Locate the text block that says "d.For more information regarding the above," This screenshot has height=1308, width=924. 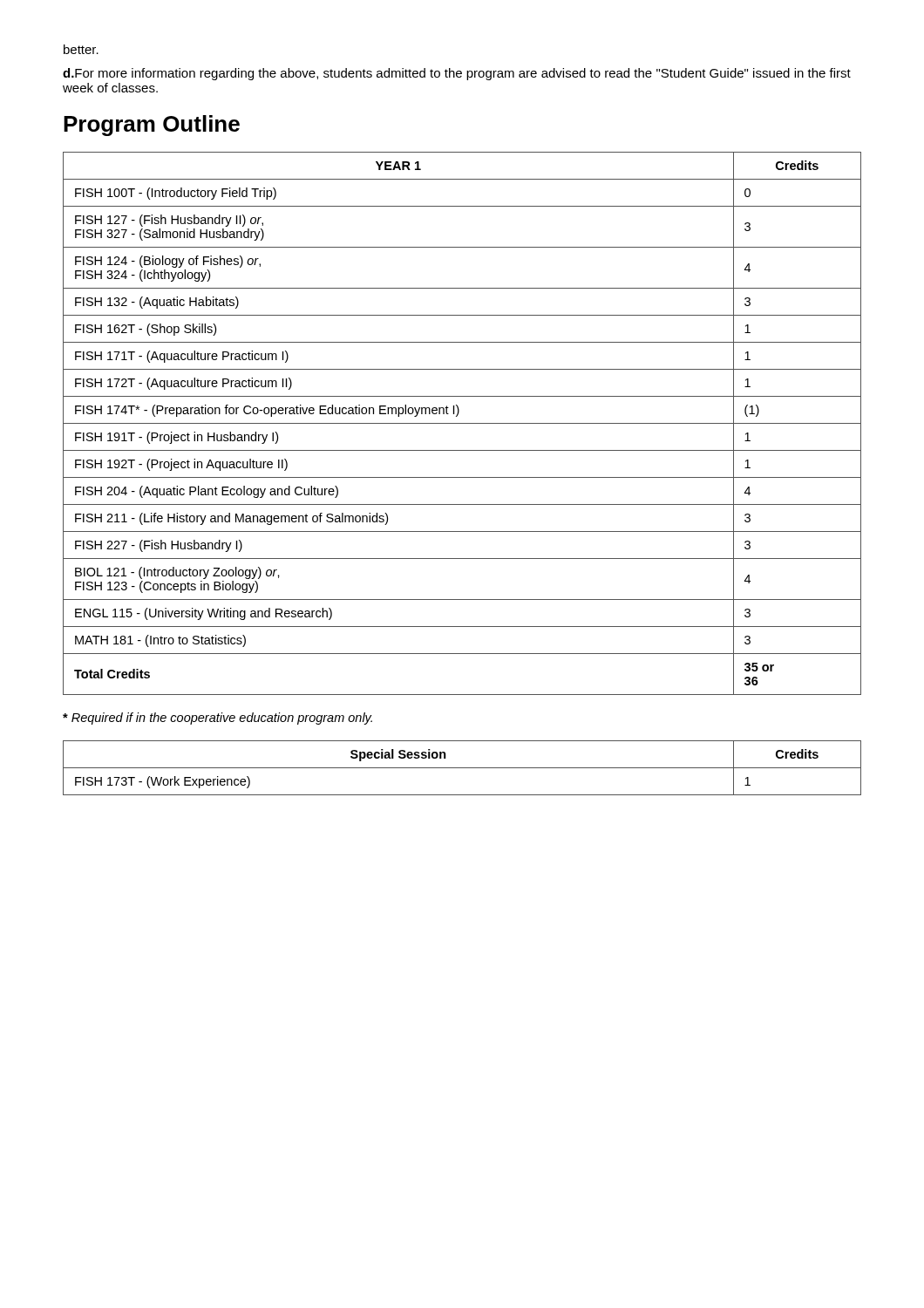[457, 80]
